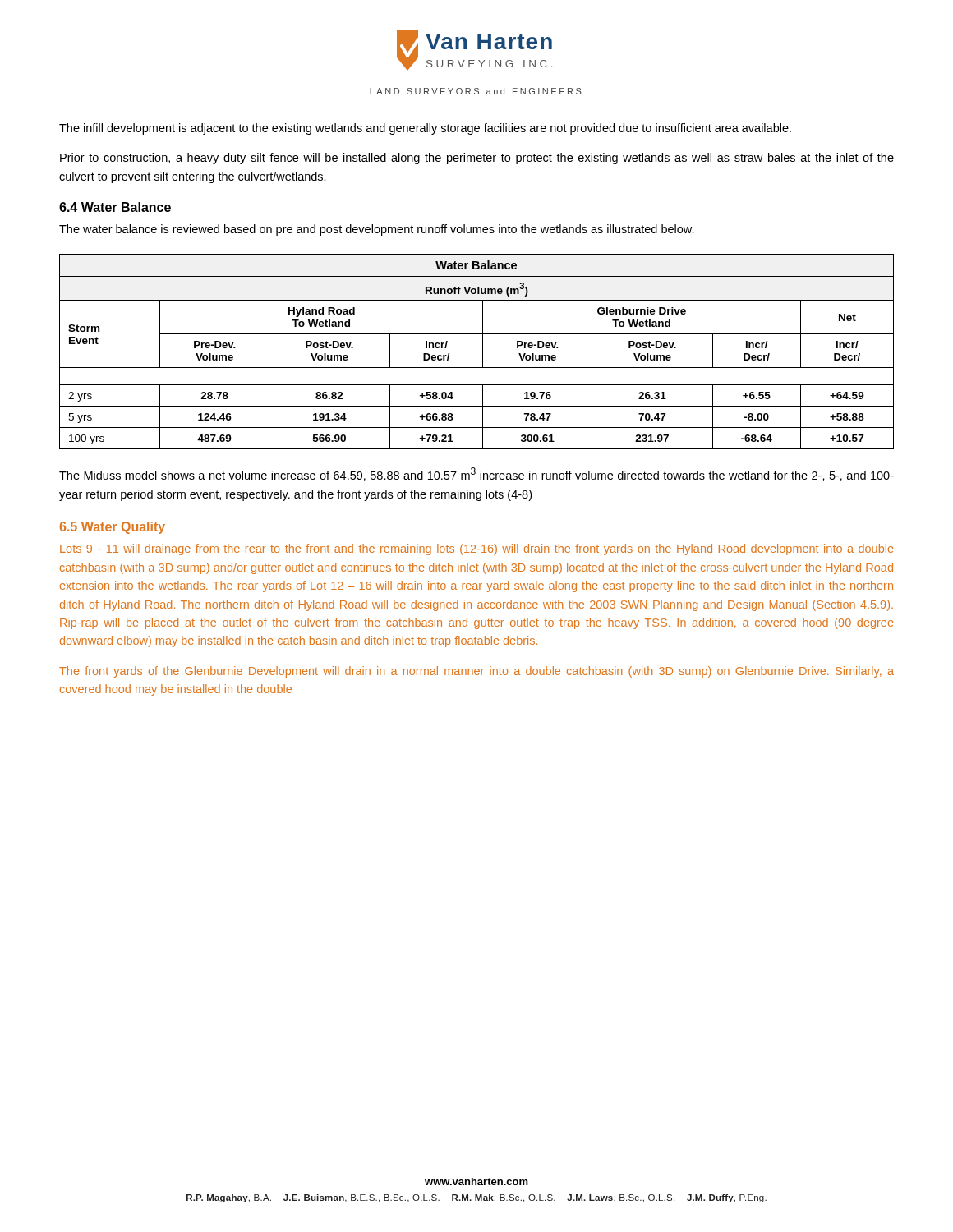
Task: Click on the text starting "The Miduss model"
Action: (476, 483)
